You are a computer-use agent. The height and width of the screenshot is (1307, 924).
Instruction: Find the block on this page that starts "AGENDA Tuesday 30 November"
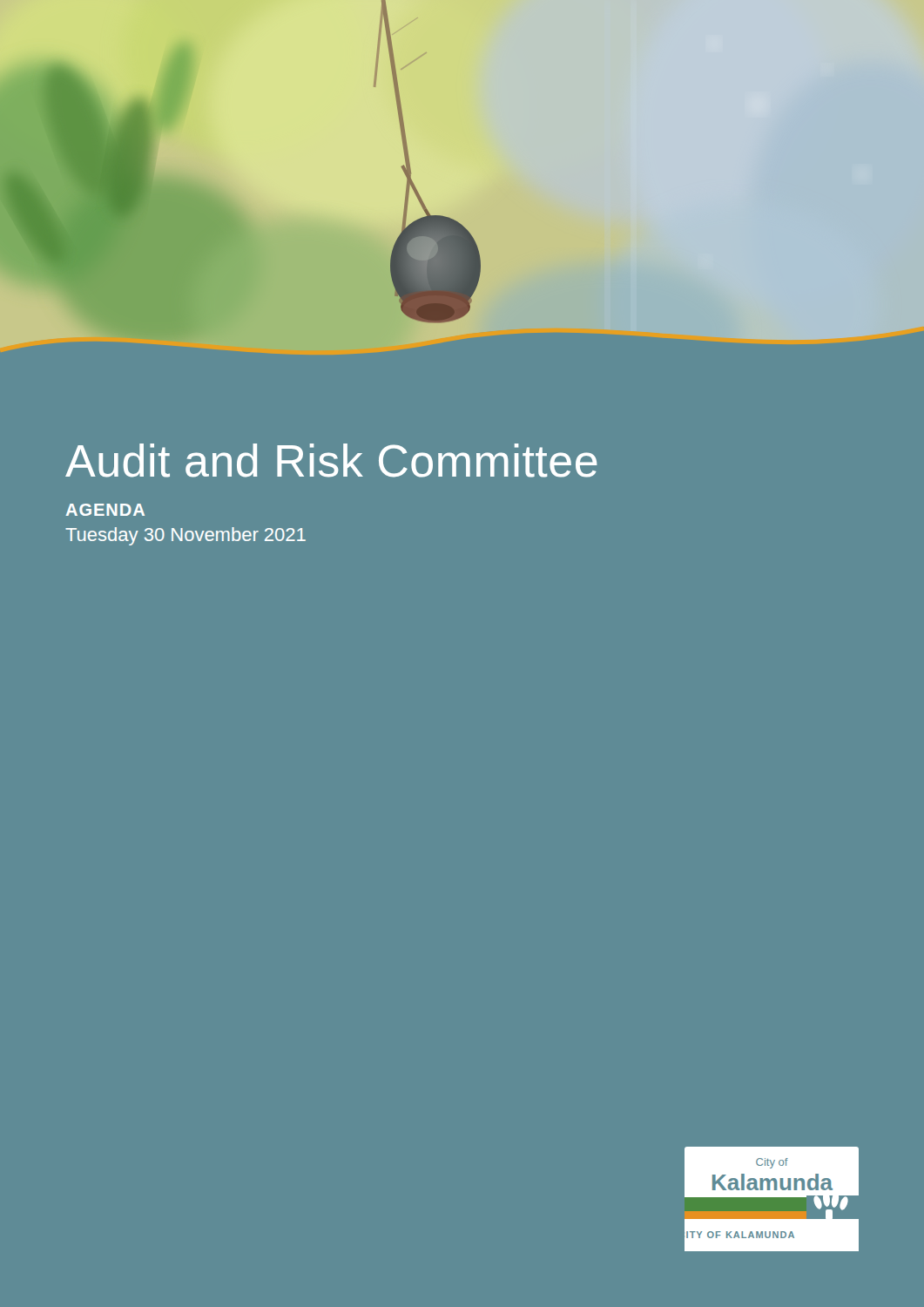pyautogui.click(x=105, y=510)
